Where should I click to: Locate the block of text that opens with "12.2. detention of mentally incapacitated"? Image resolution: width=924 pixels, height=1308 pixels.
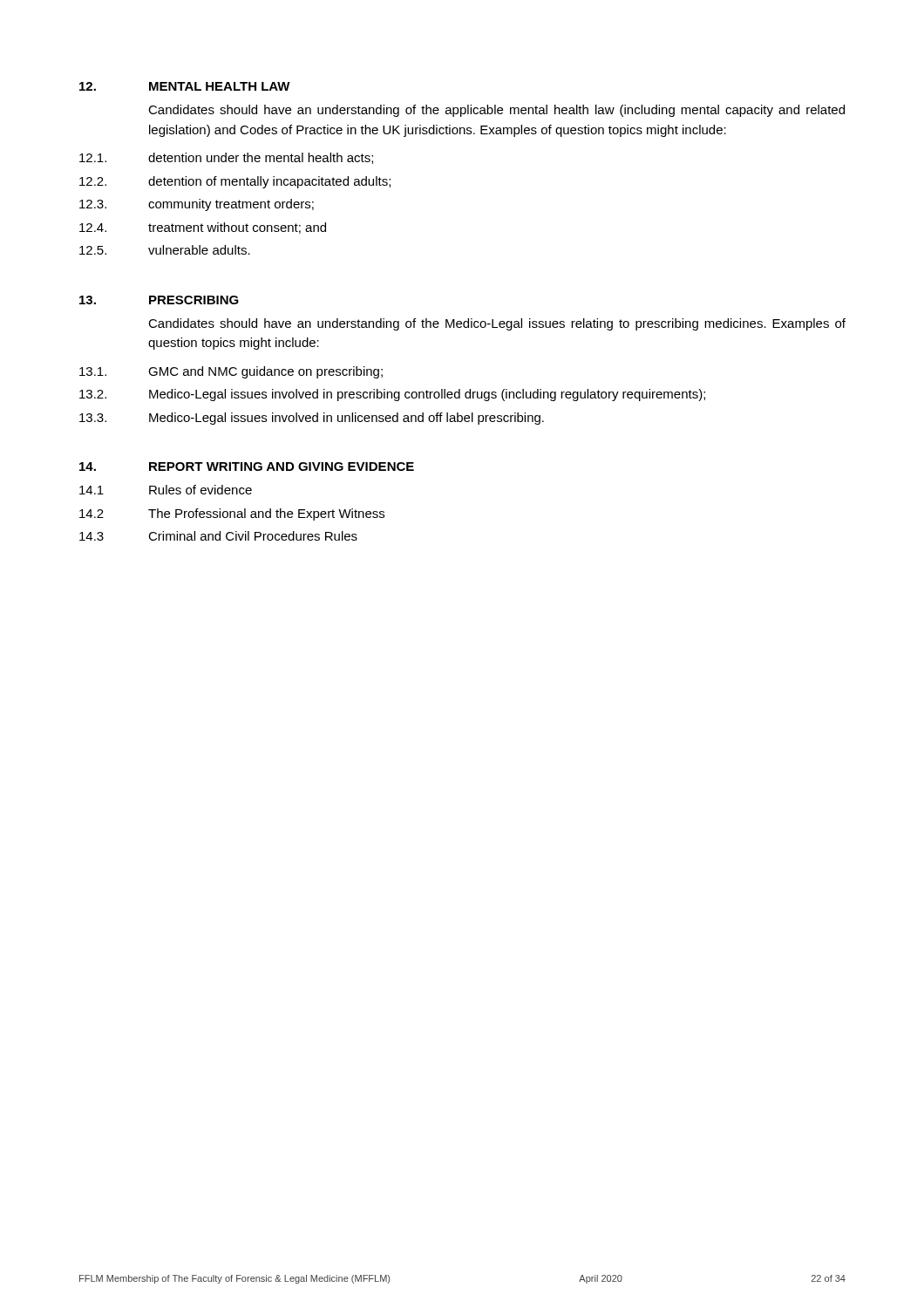point(235,182)
